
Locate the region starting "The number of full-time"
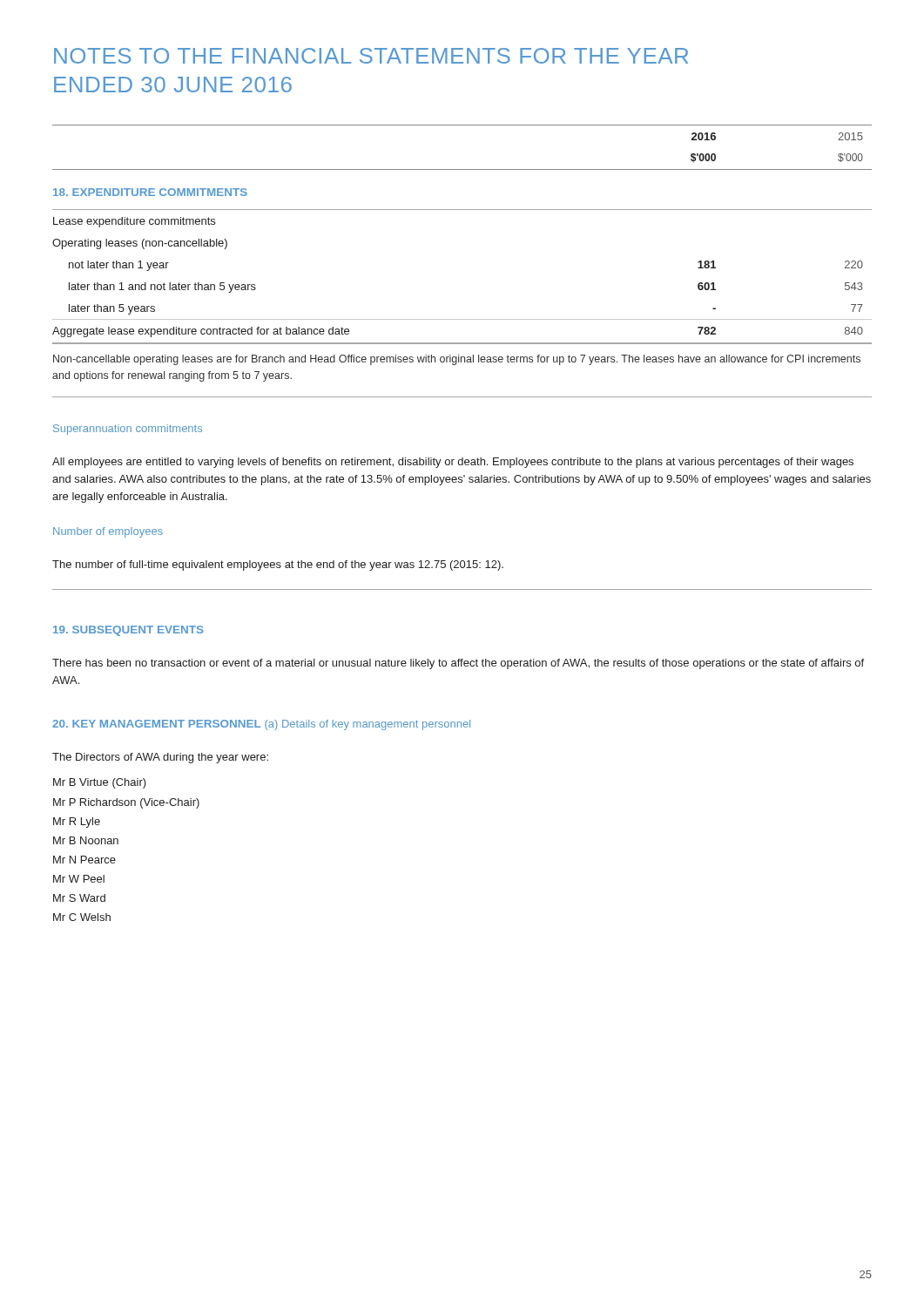(462, 565)
